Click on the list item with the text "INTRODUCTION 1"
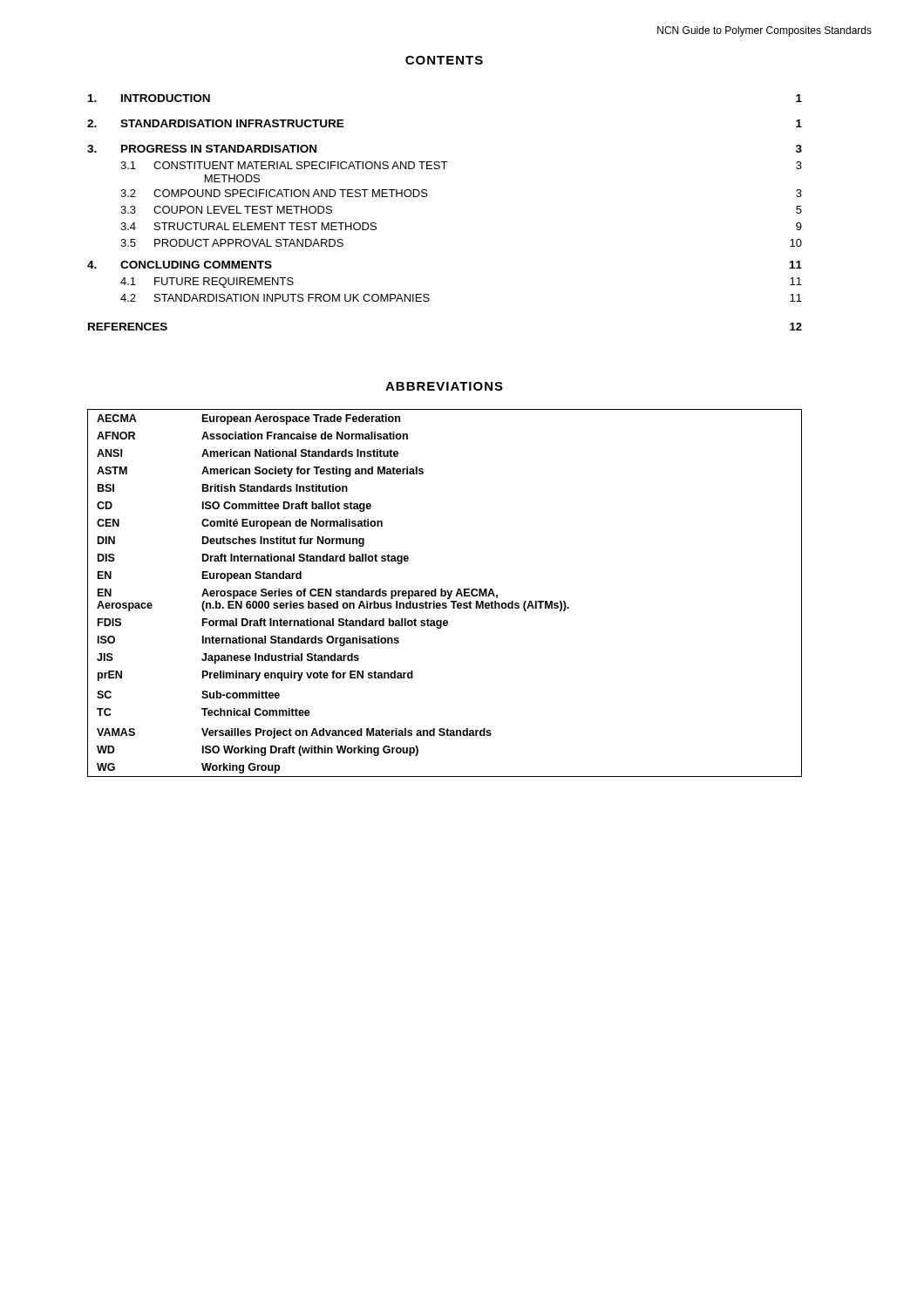 click(x=168, y=98)
